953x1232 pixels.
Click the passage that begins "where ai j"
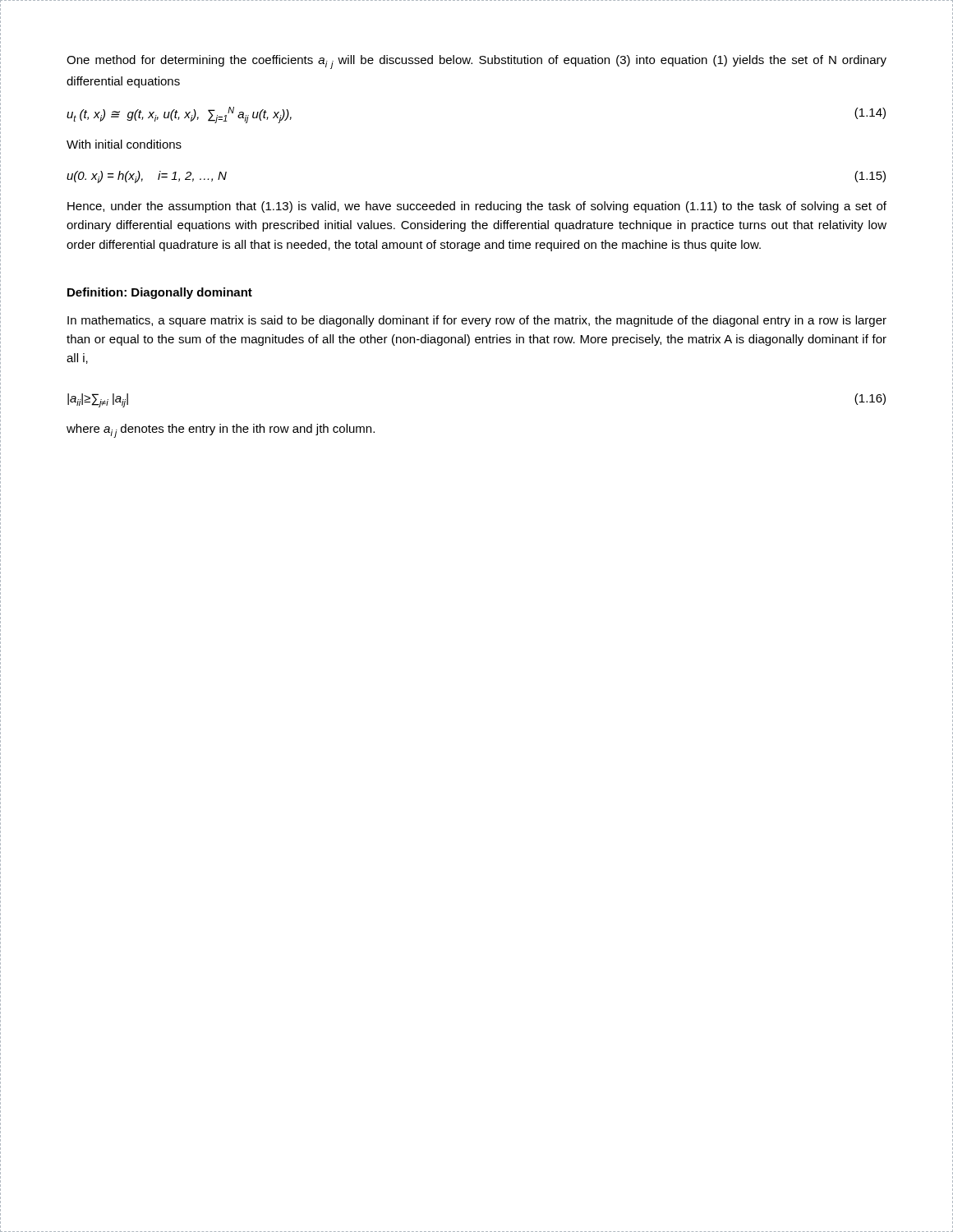(x=221, y=429)
